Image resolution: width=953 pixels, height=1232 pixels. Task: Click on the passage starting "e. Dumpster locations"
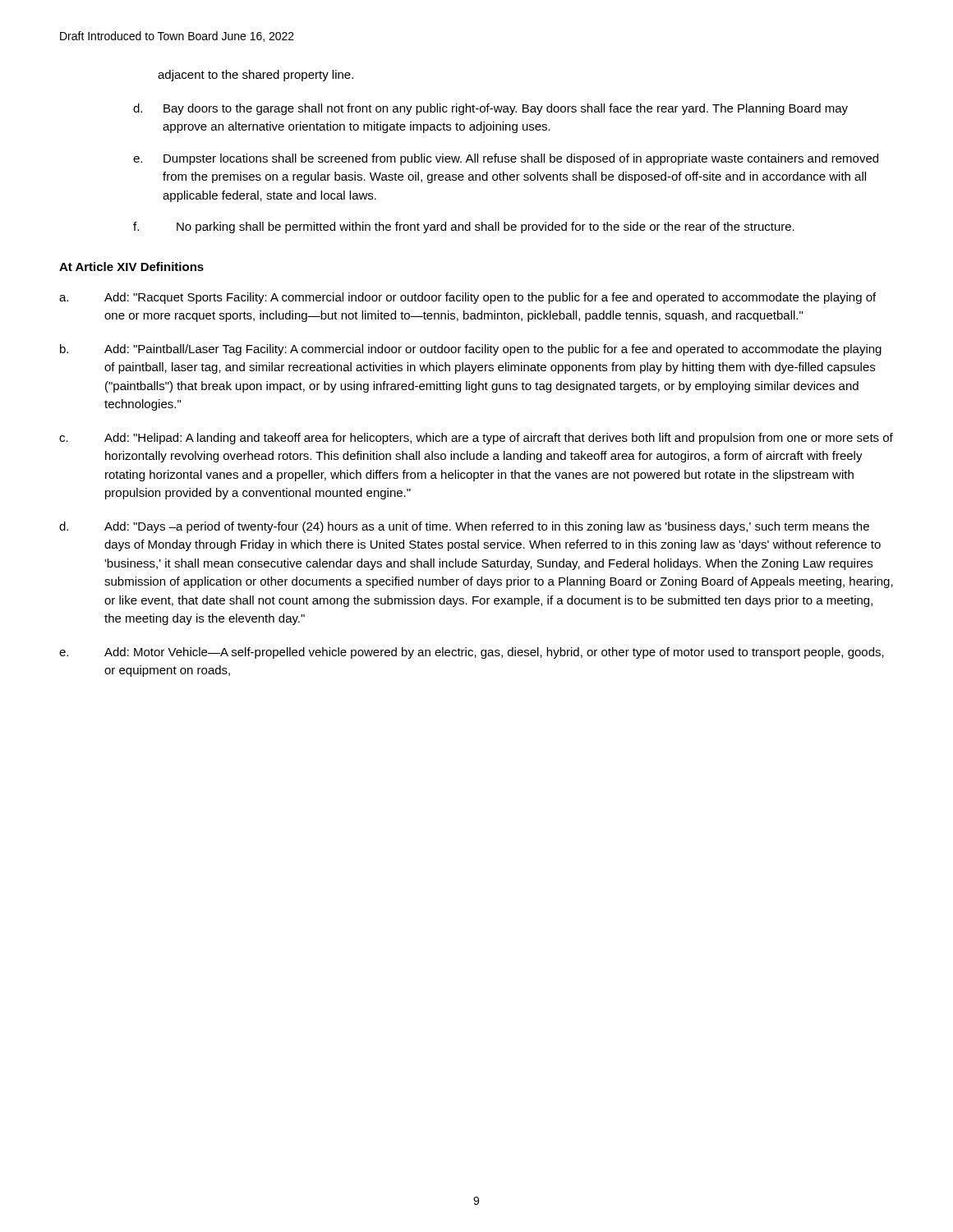tap(513, 177)
